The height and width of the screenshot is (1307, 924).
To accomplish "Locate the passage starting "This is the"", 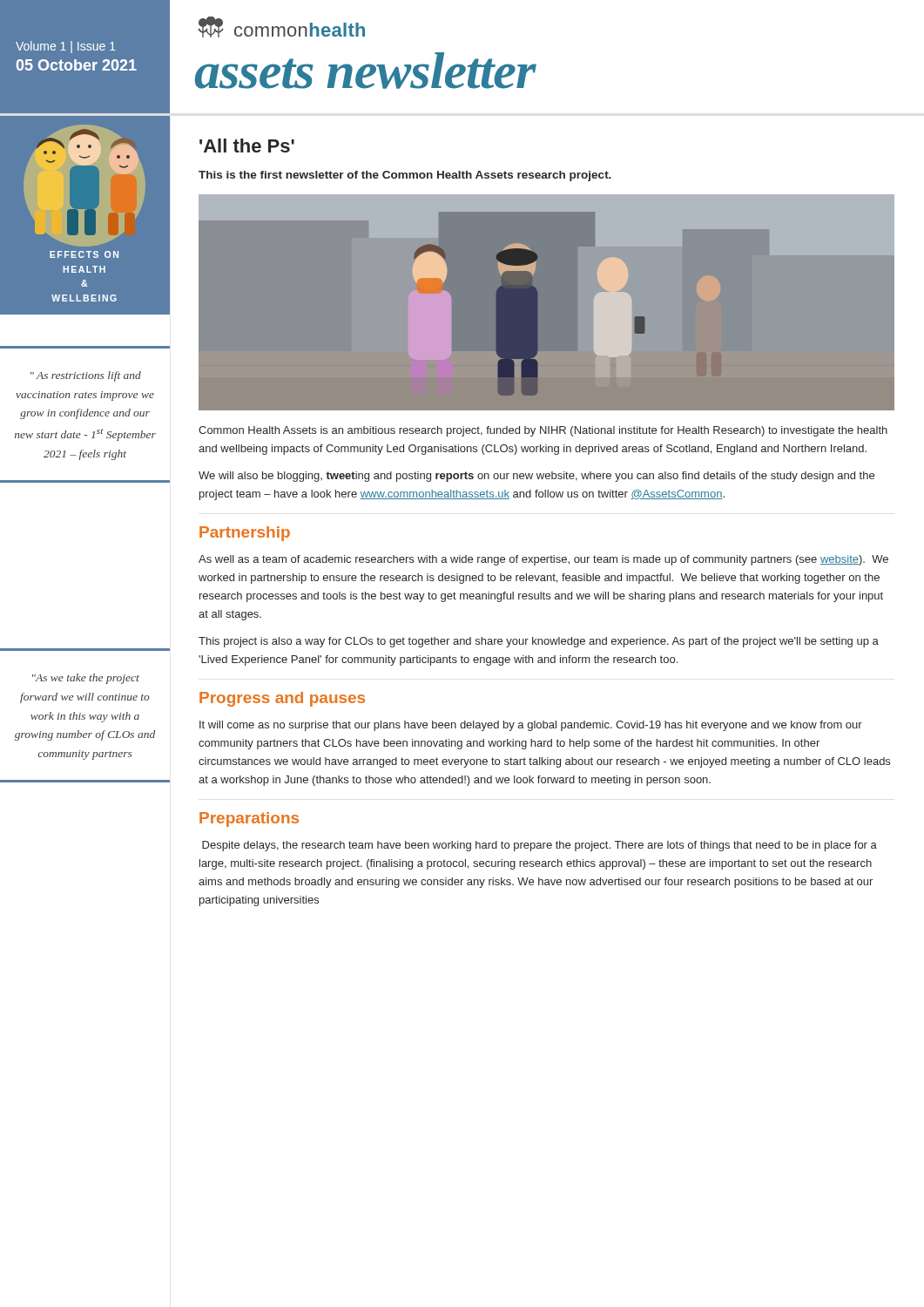I will click(x=405, y=175).
